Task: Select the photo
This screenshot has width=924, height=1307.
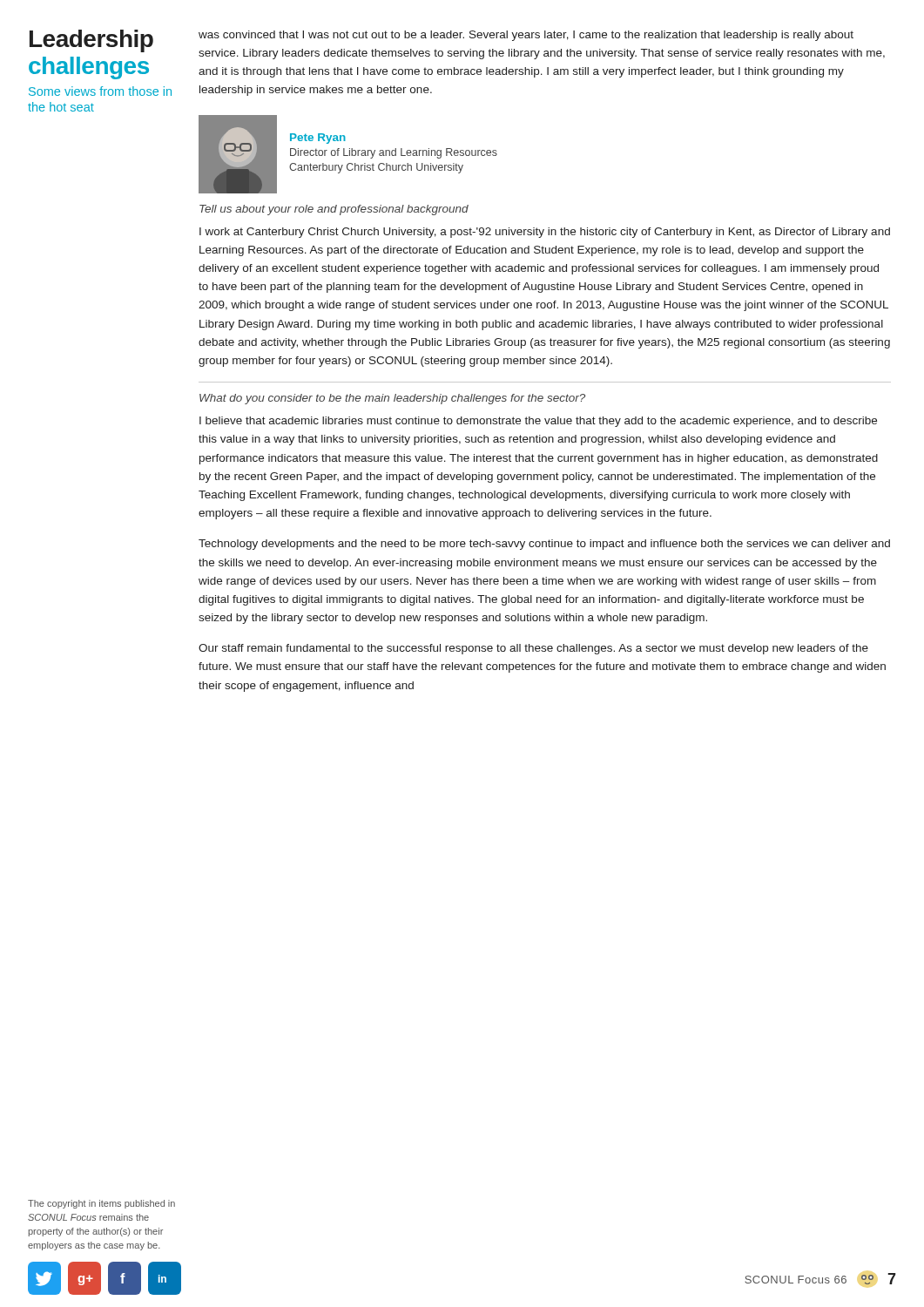Action: [238, 154]
